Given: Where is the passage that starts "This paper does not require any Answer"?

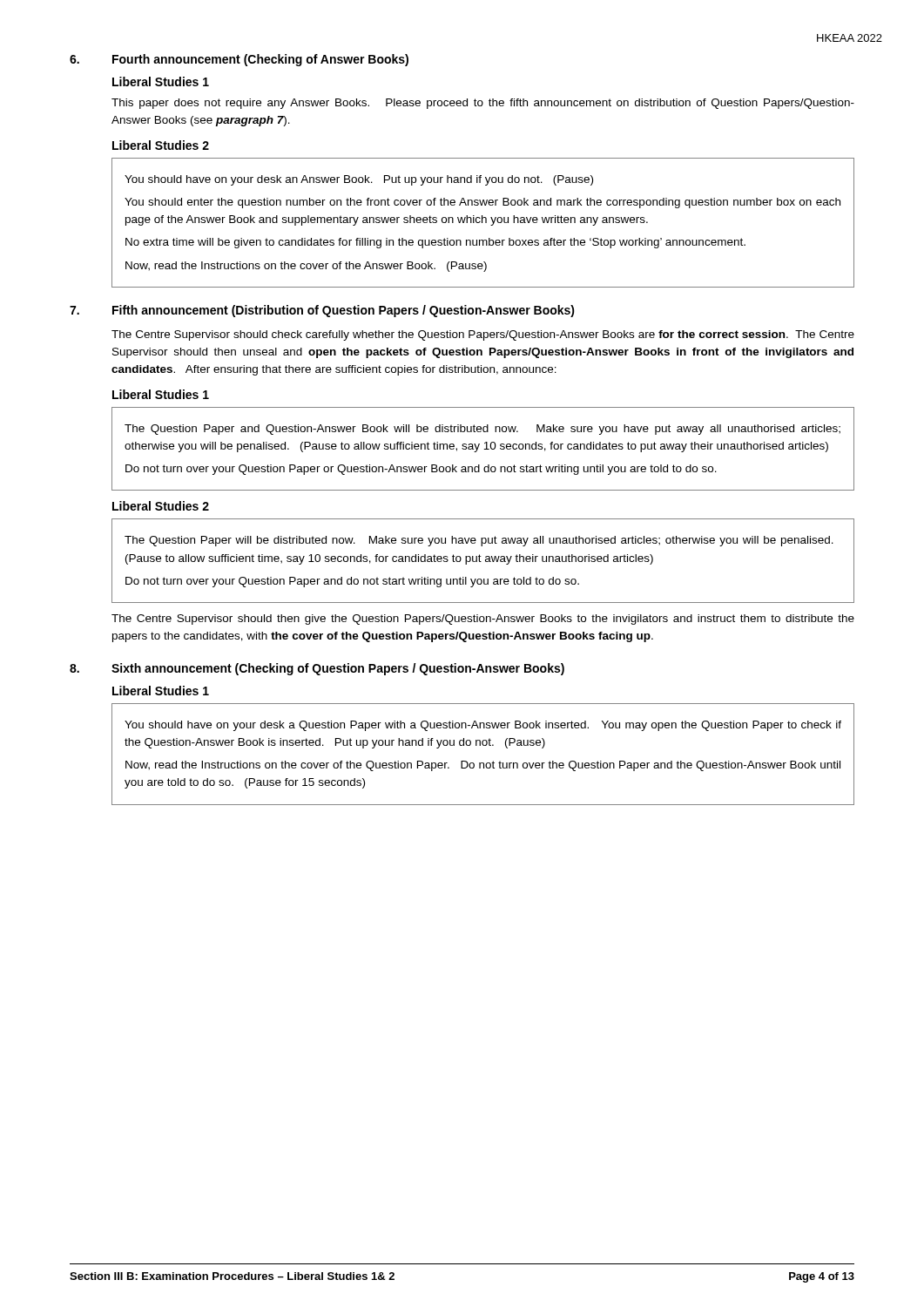Looking at the screenshot, I should pyautogui.click(x=483, y=111).
